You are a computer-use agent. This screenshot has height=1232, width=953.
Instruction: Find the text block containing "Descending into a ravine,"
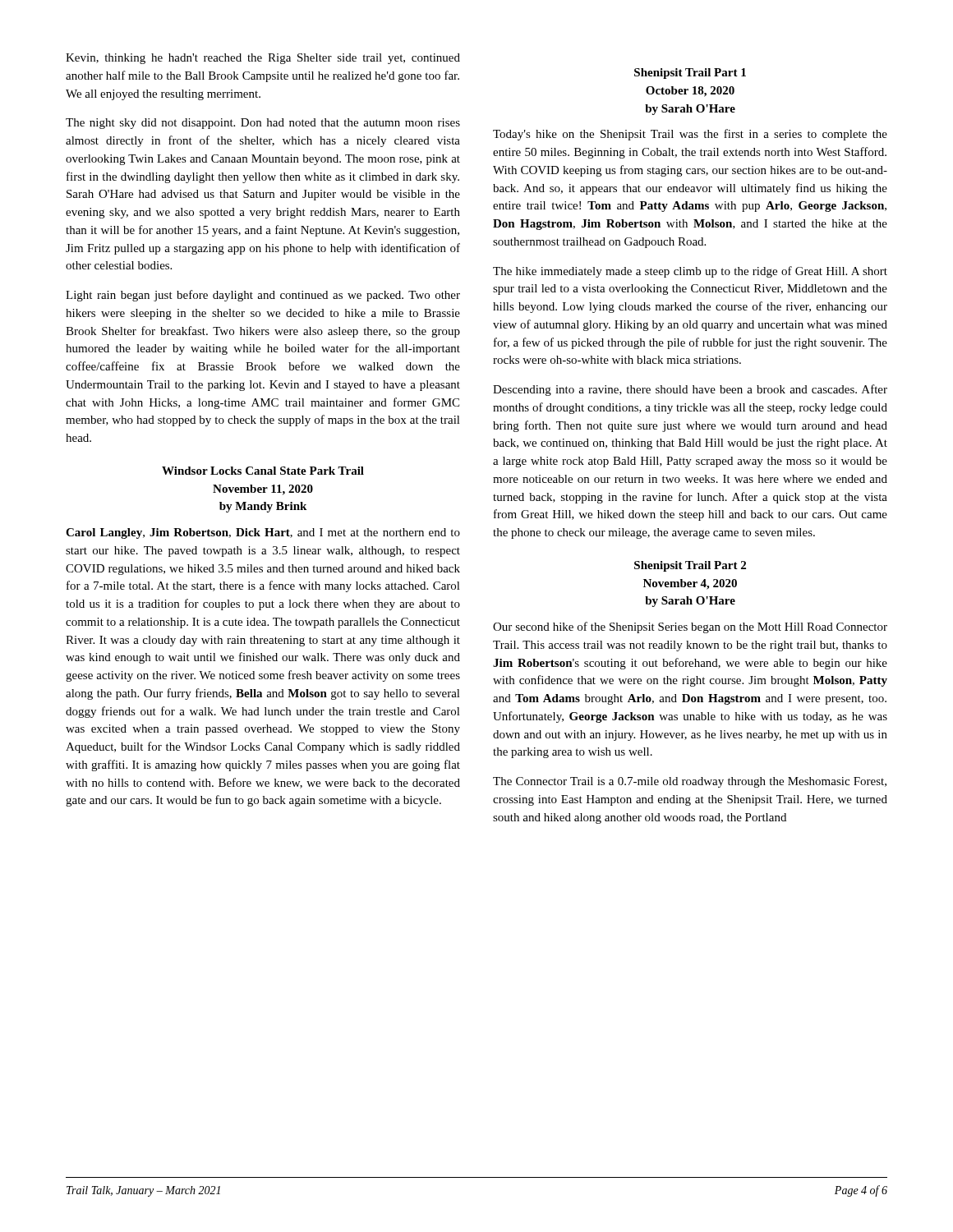pos(690,461)
